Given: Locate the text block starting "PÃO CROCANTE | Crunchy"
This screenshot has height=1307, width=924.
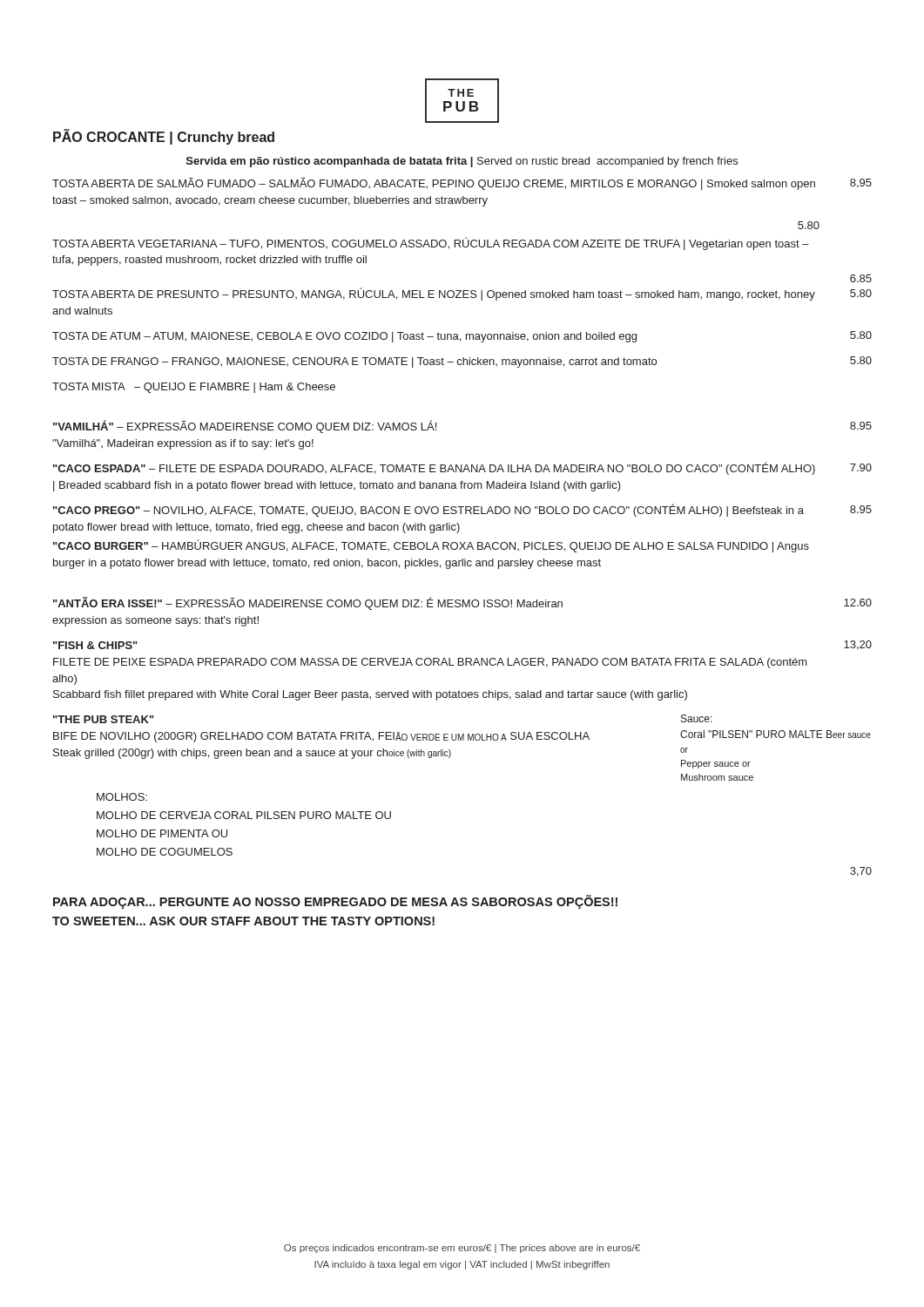Looking at the screenshot, I should 164,137.
